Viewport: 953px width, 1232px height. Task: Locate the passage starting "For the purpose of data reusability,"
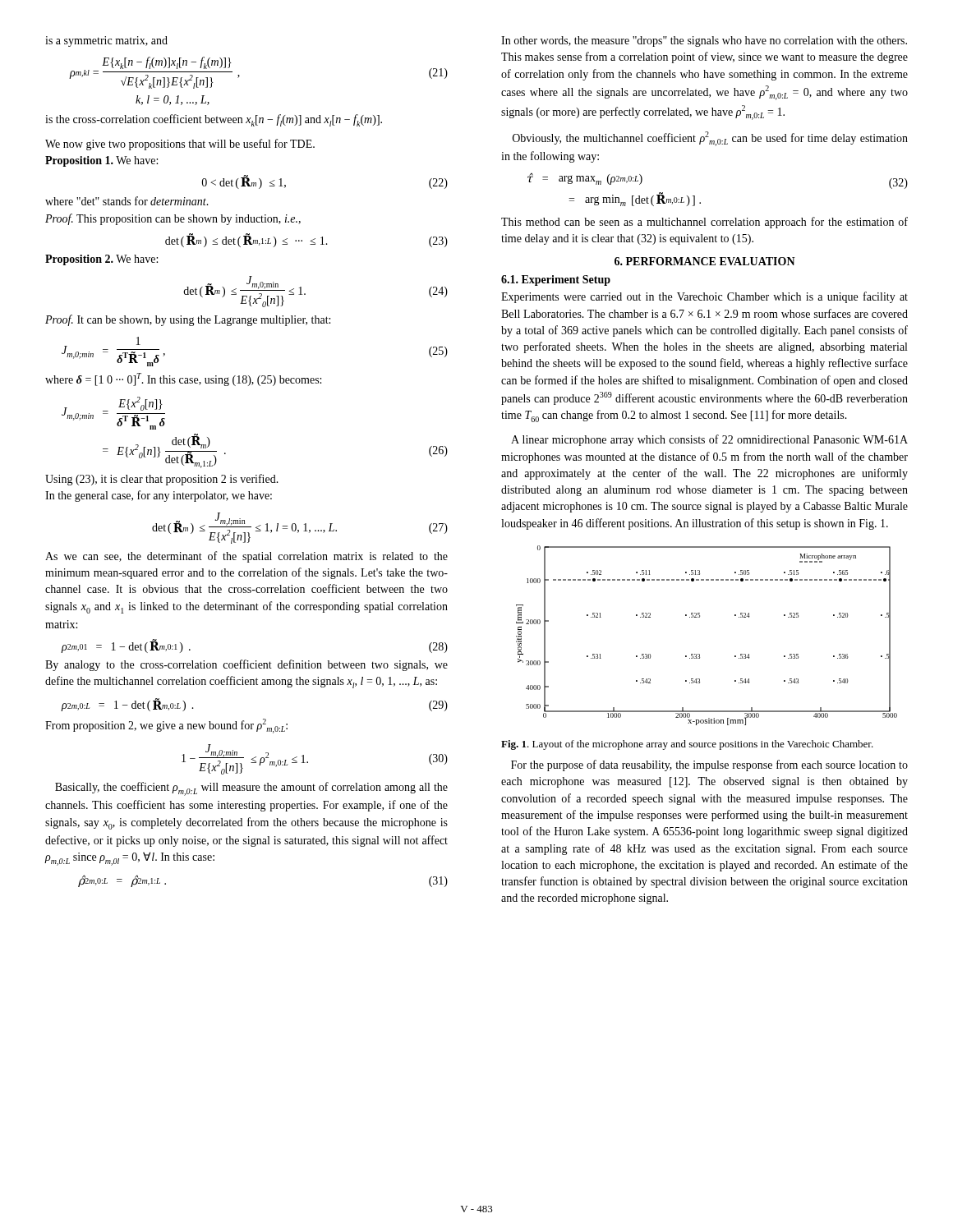pyautogui.click(x=705, y=832)
